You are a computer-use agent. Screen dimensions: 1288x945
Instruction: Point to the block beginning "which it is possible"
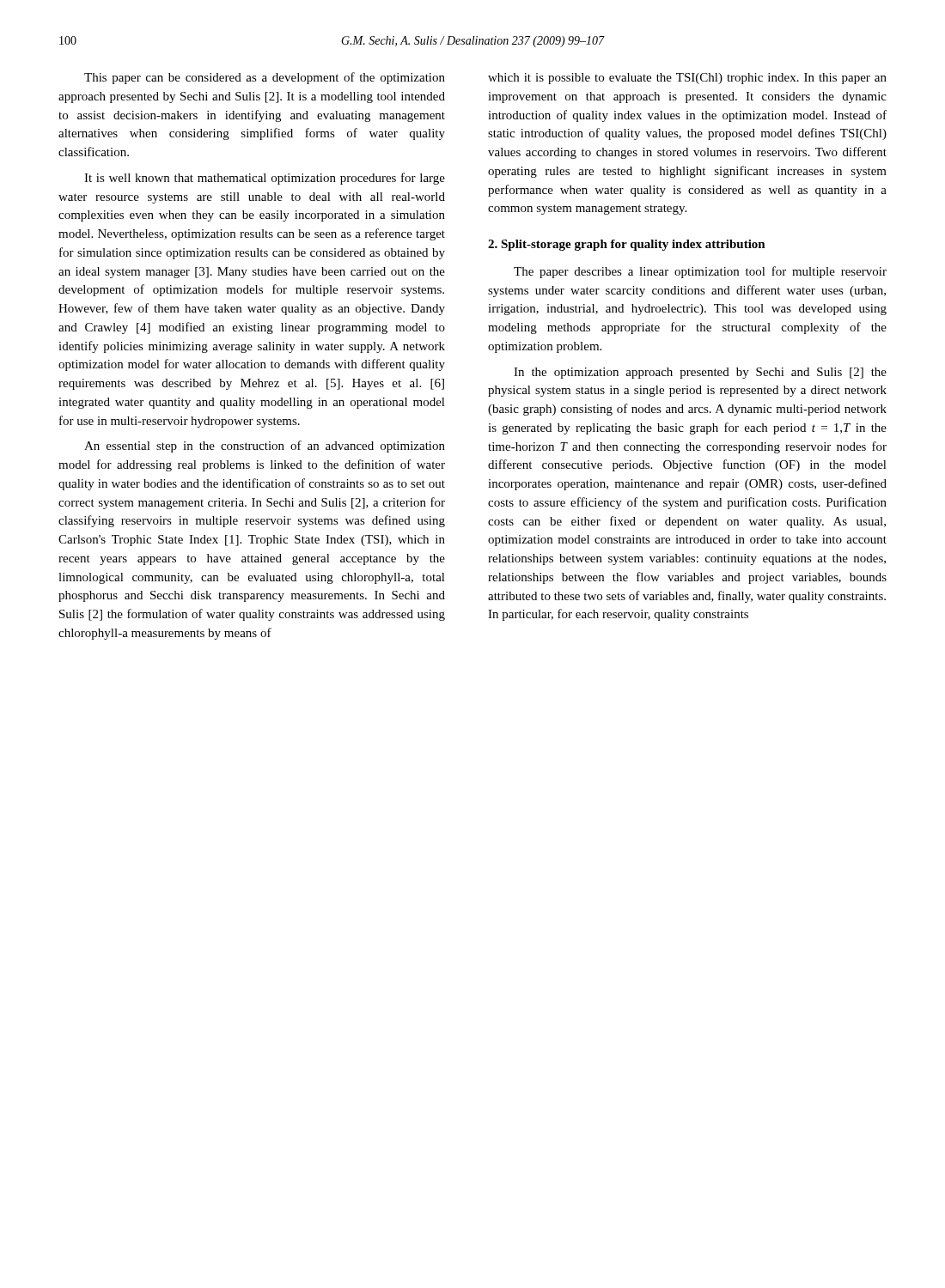pyautogui.click(x=687, y=143)
